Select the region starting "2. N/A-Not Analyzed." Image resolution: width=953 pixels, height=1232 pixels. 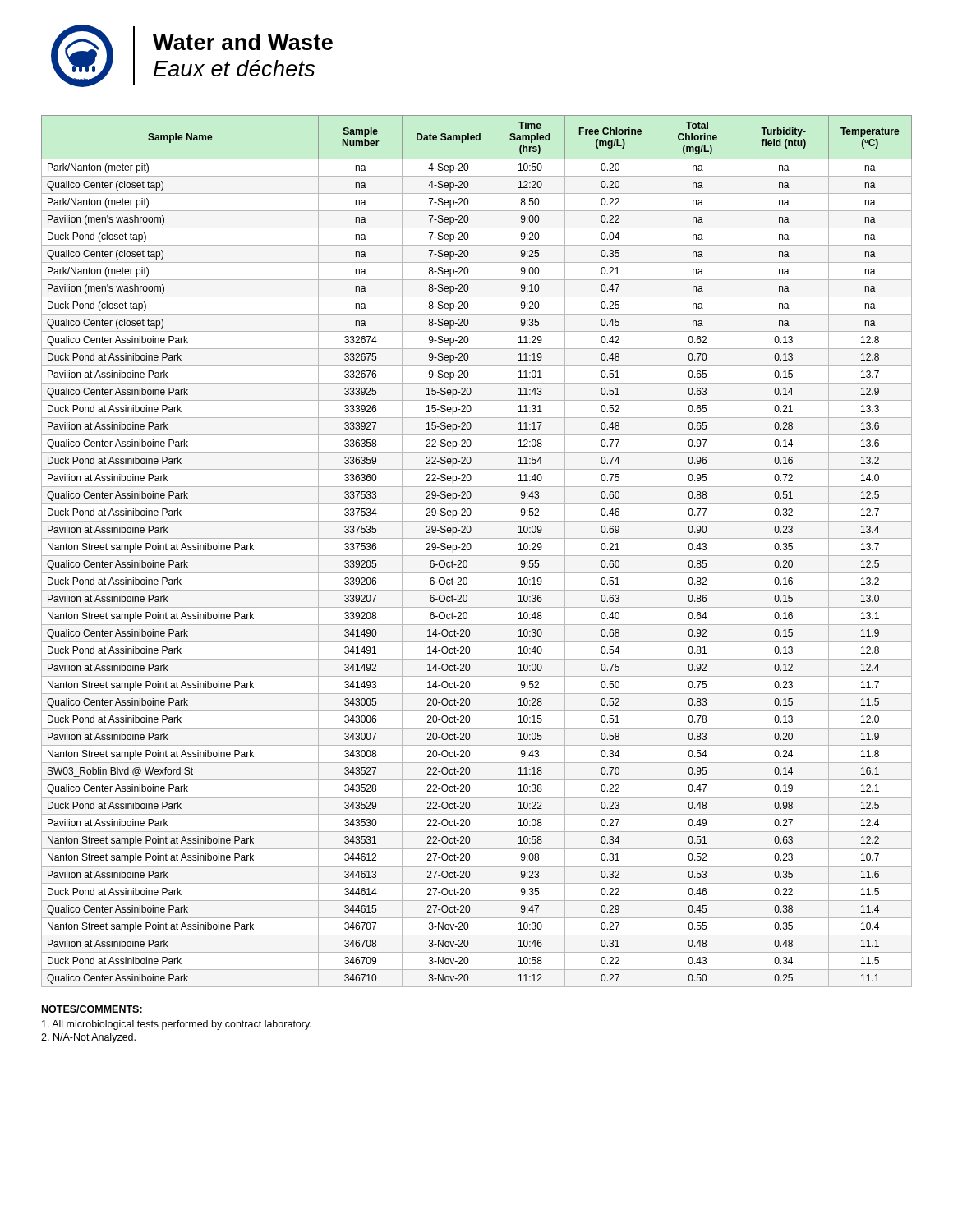pyautogui.click(x=89, y=1037)
